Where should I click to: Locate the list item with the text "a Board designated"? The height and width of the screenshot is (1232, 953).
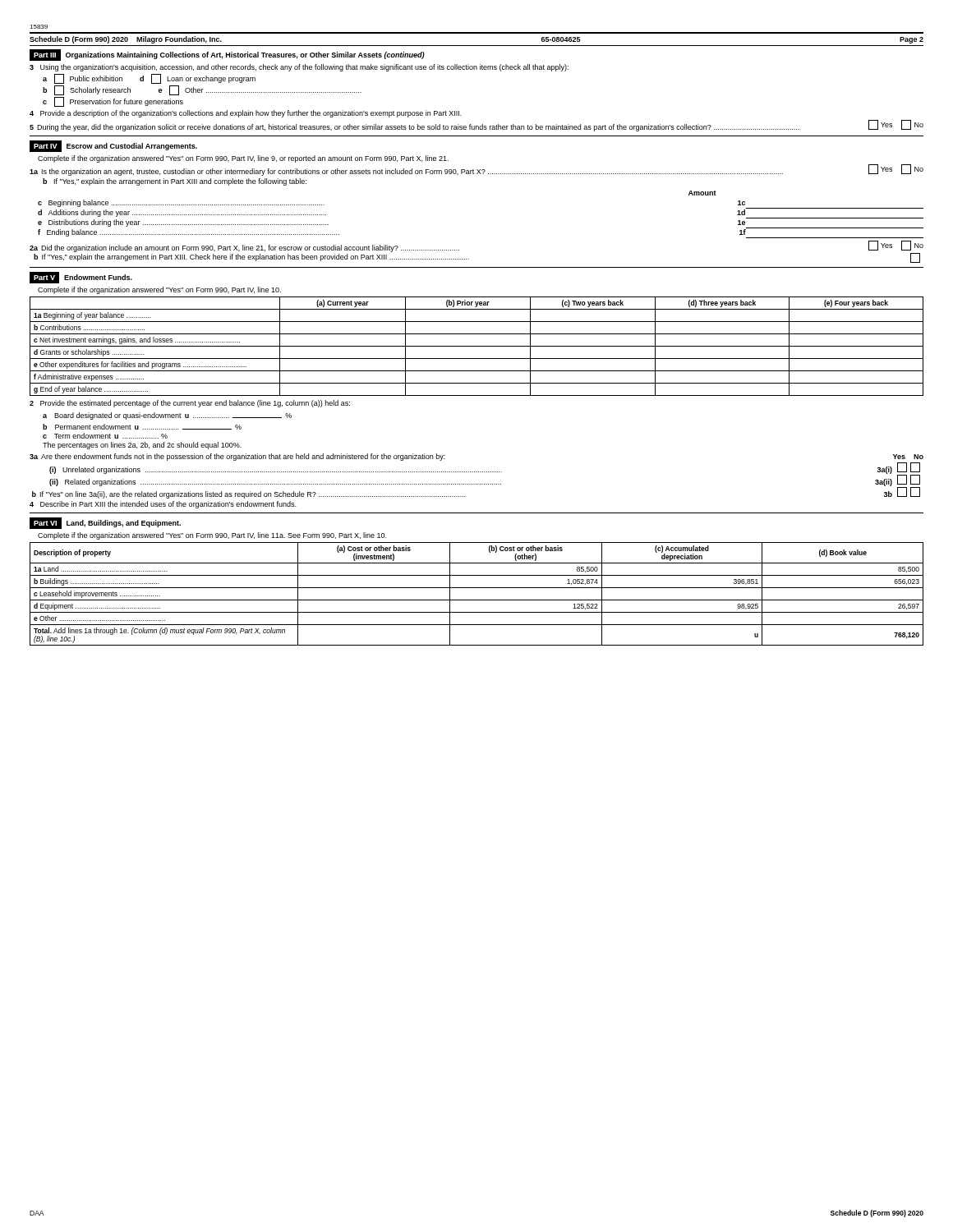click(167, 414)
